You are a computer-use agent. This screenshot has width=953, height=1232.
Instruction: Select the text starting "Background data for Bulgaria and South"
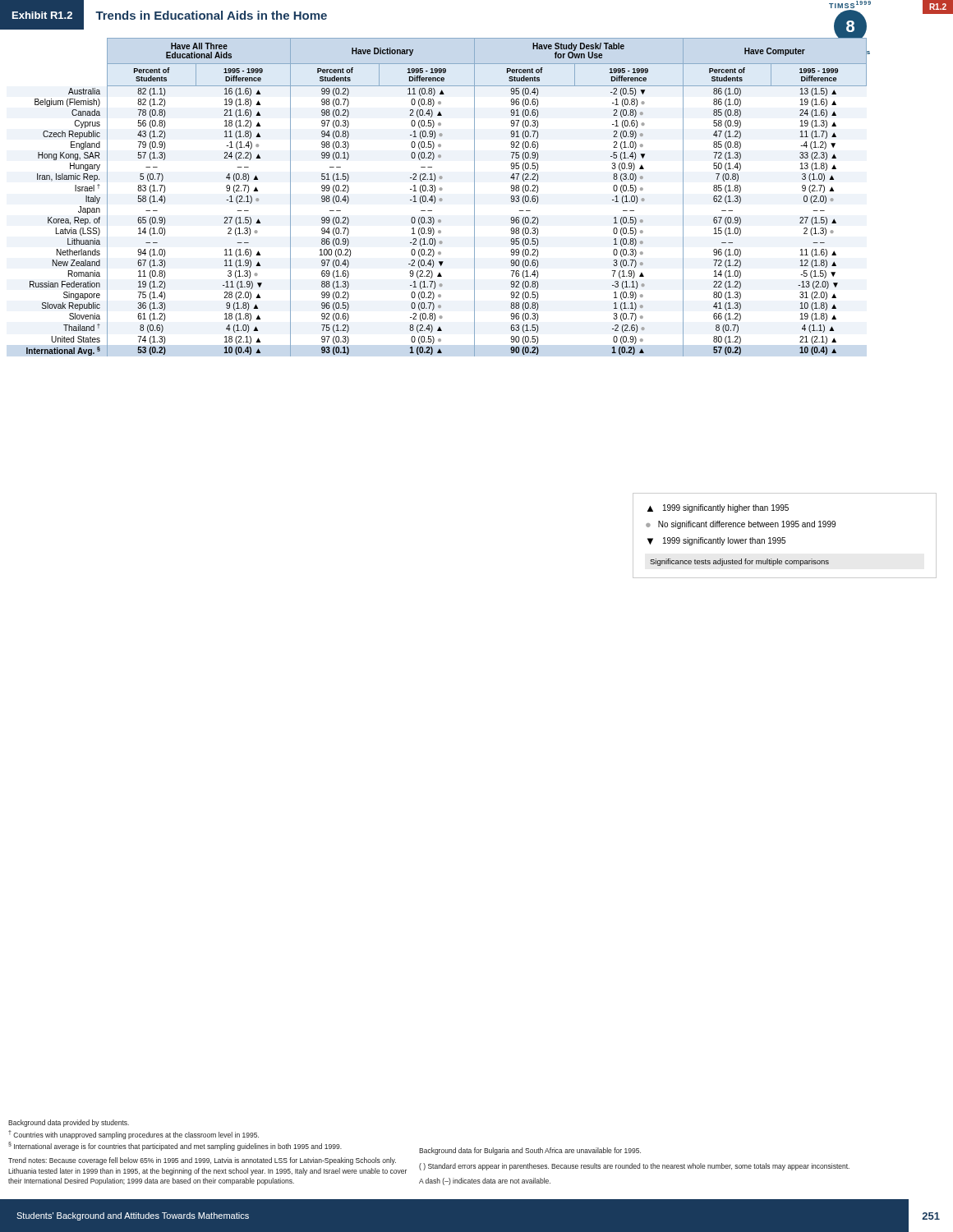[682, 1166]
